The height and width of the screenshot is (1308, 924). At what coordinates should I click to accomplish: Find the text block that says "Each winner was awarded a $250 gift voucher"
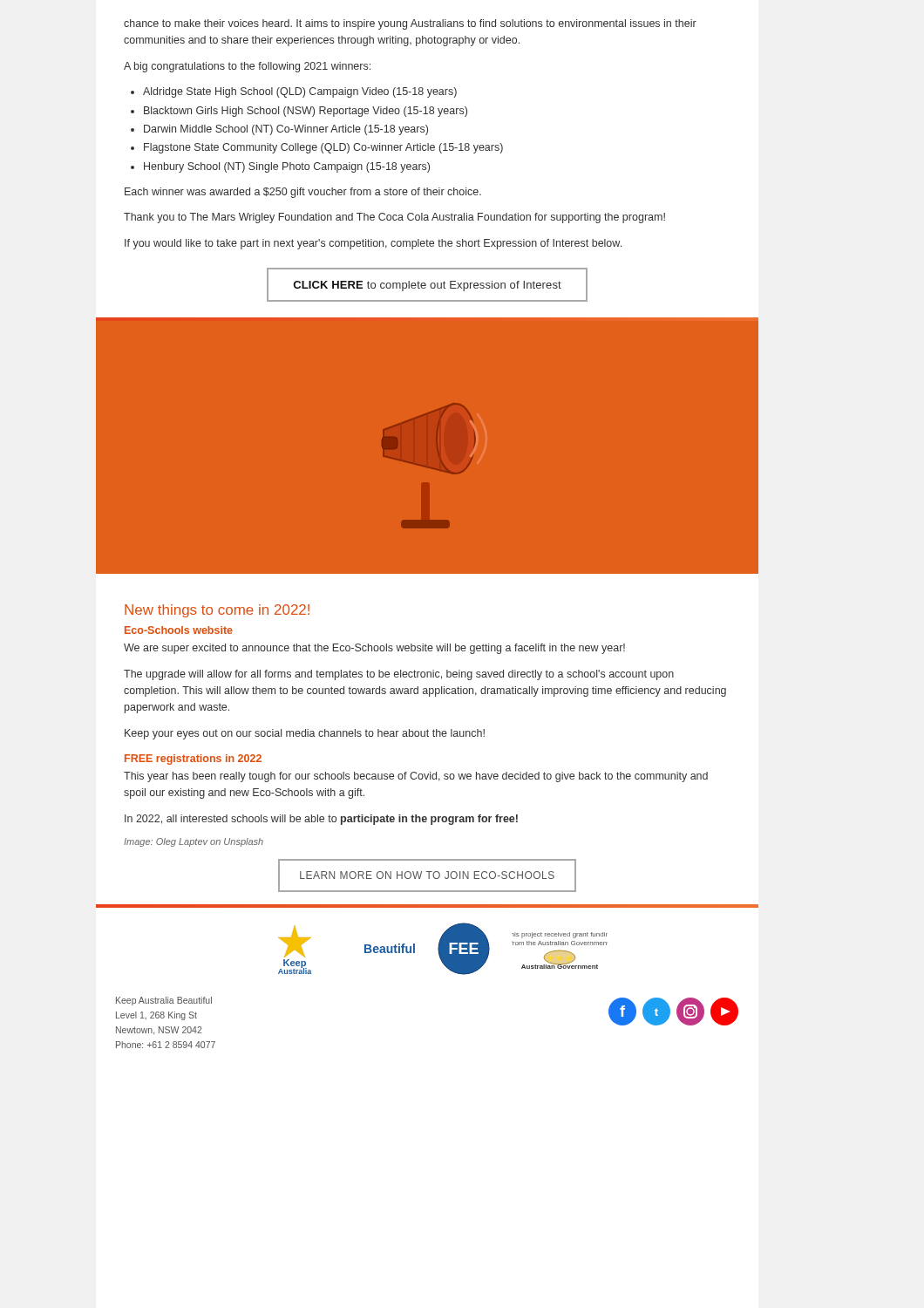[303, 192]
